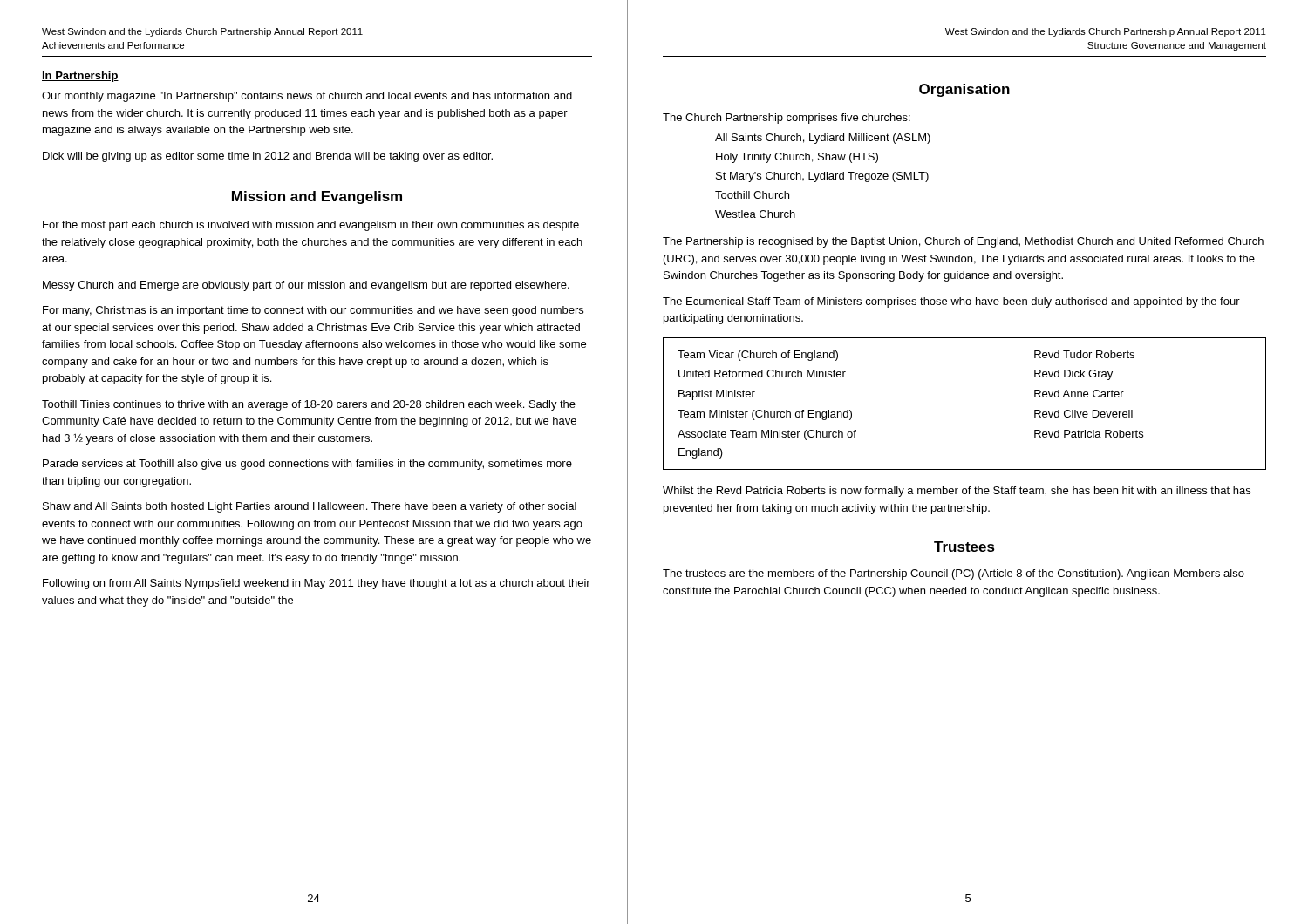This screenshot has width=1308, height=924.
Task: Find the text starting "Our monthly magazine "In"
Action: coord(307,113)
